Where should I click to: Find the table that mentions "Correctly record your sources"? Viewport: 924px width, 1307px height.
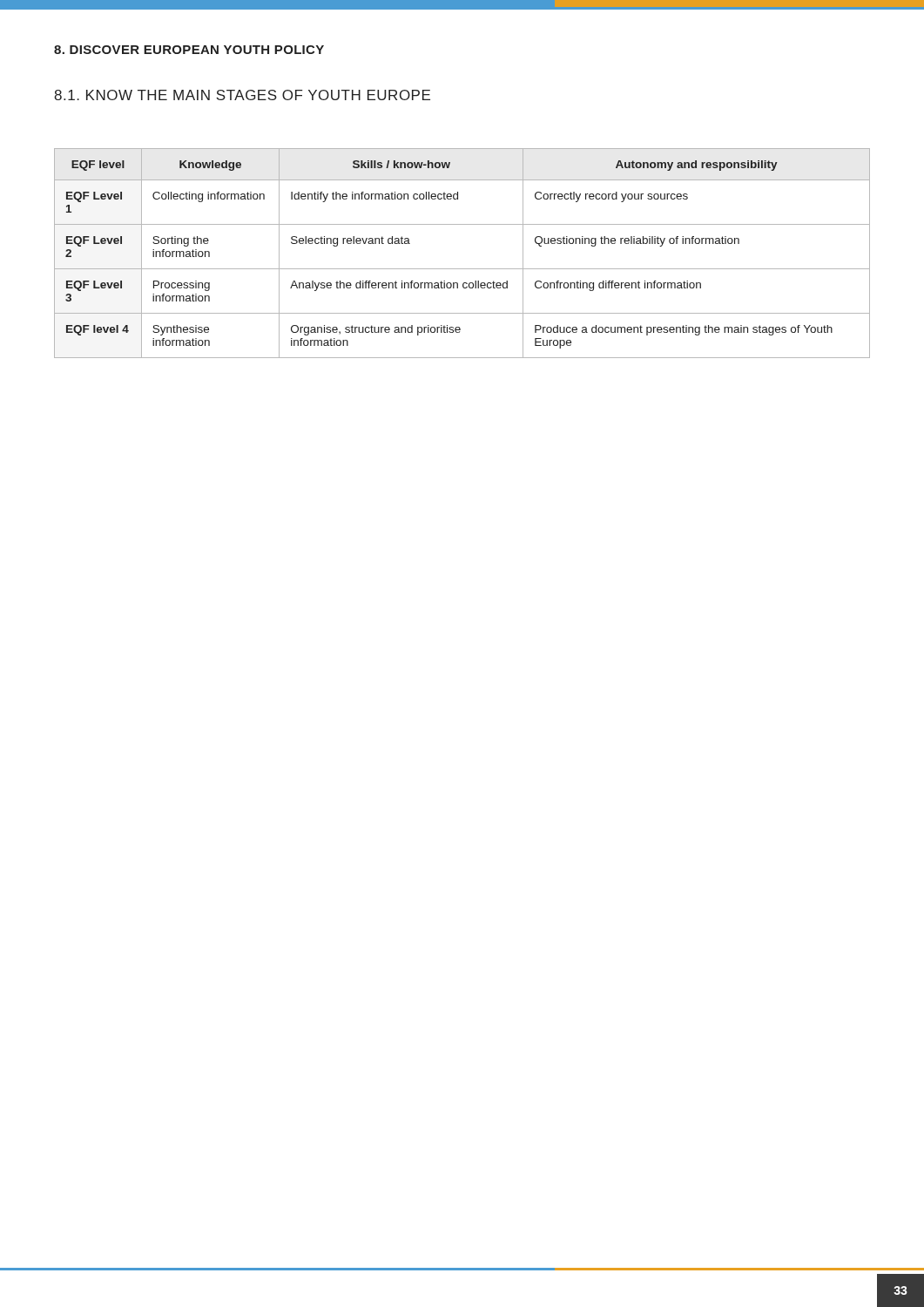pos(462,253)
